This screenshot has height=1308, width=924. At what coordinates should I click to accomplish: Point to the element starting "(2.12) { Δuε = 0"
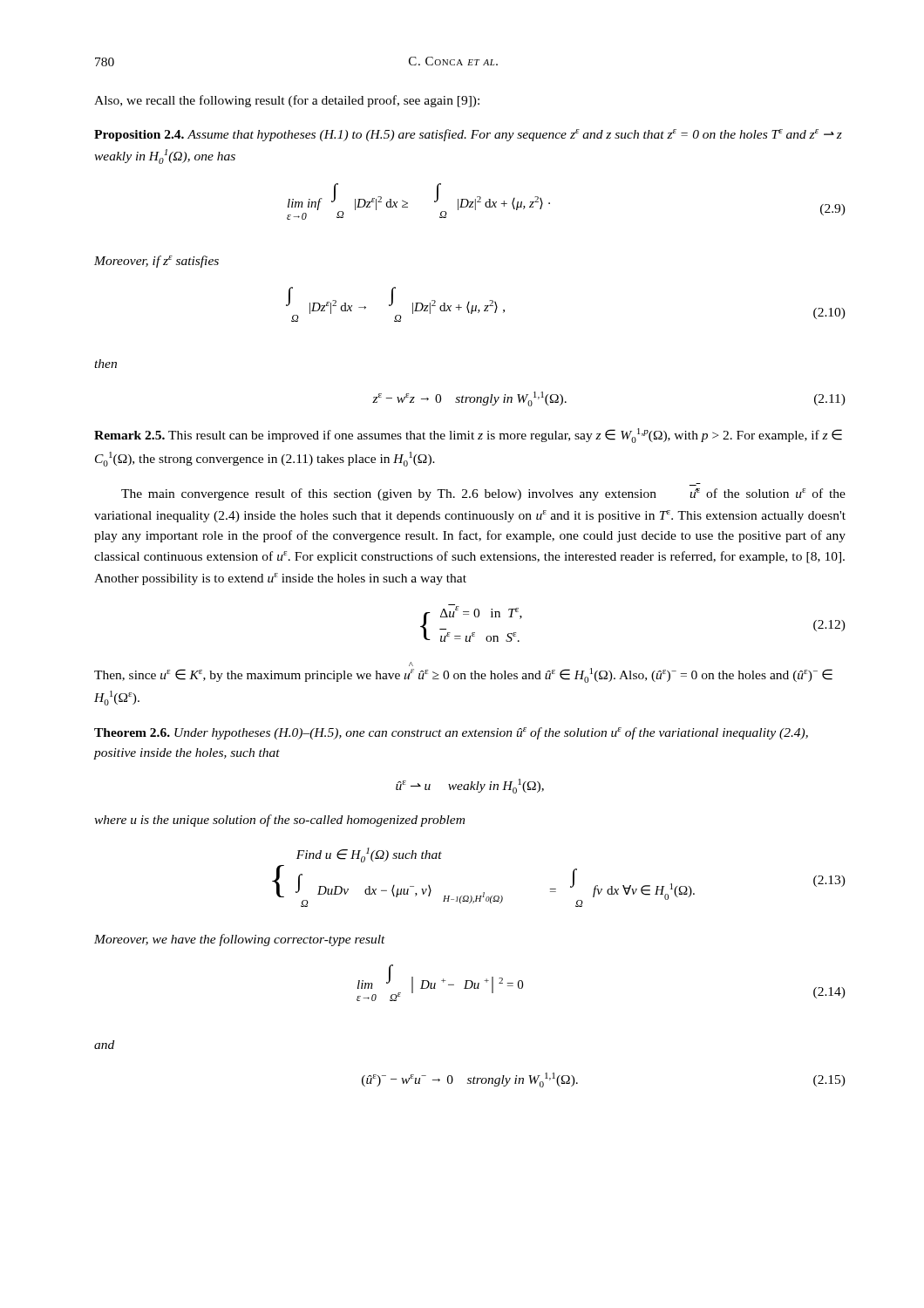pyautogui.click(x=467, y=614)
